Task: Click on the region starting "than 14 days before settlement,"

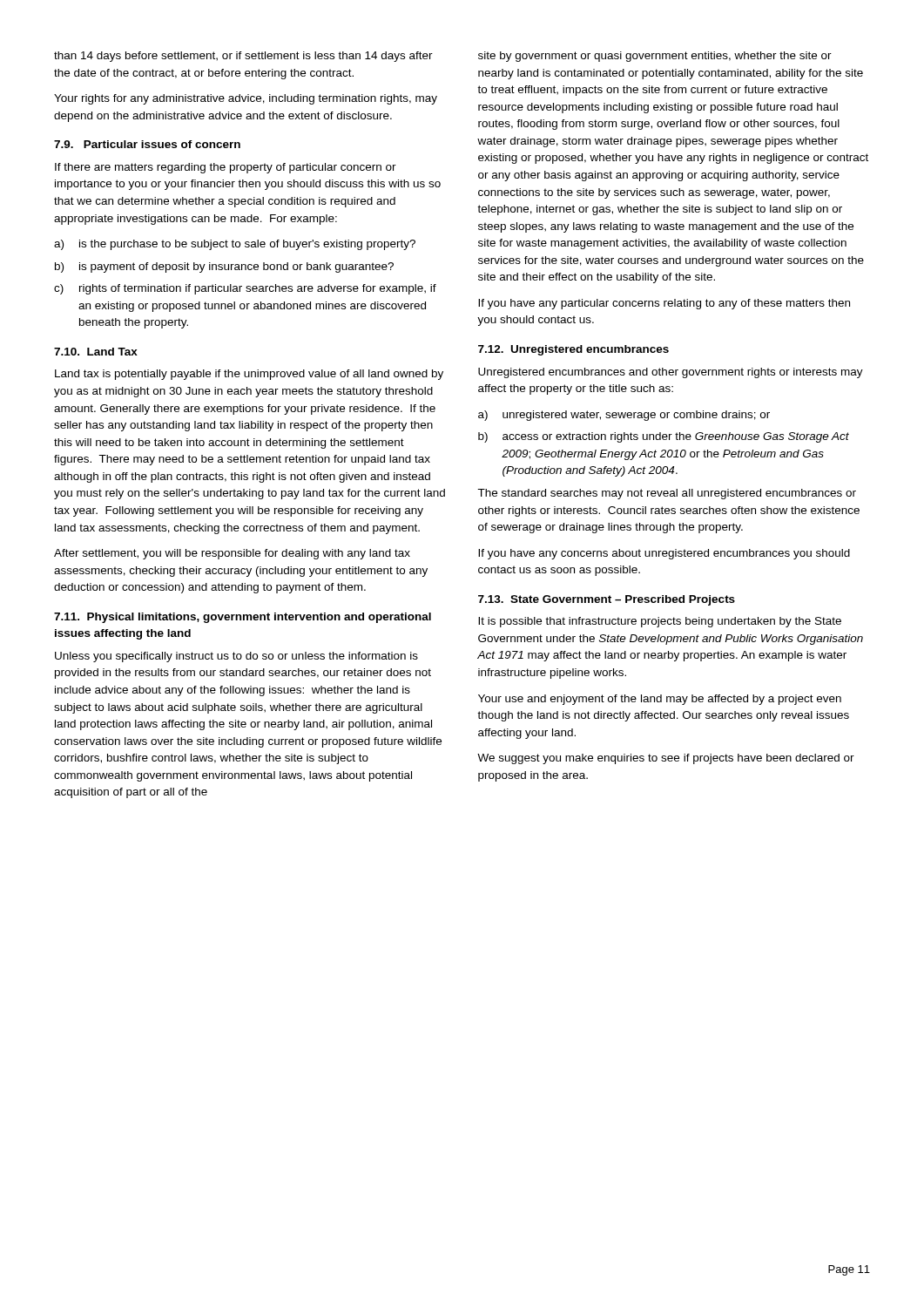Action: [x=243, y=64]
